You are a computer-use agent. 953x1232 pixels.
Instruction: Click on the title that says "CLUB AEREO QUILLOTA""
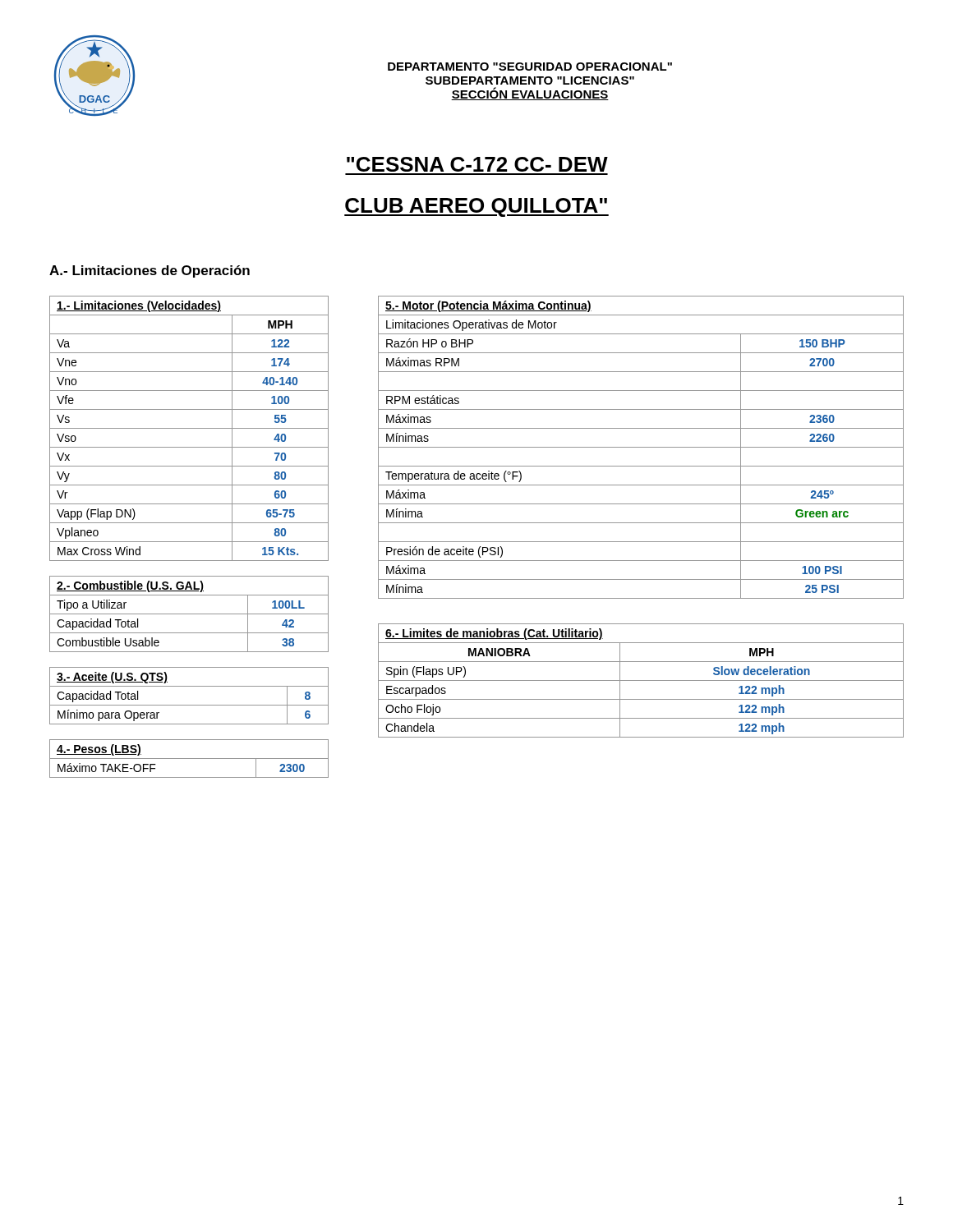pos(476,205)
